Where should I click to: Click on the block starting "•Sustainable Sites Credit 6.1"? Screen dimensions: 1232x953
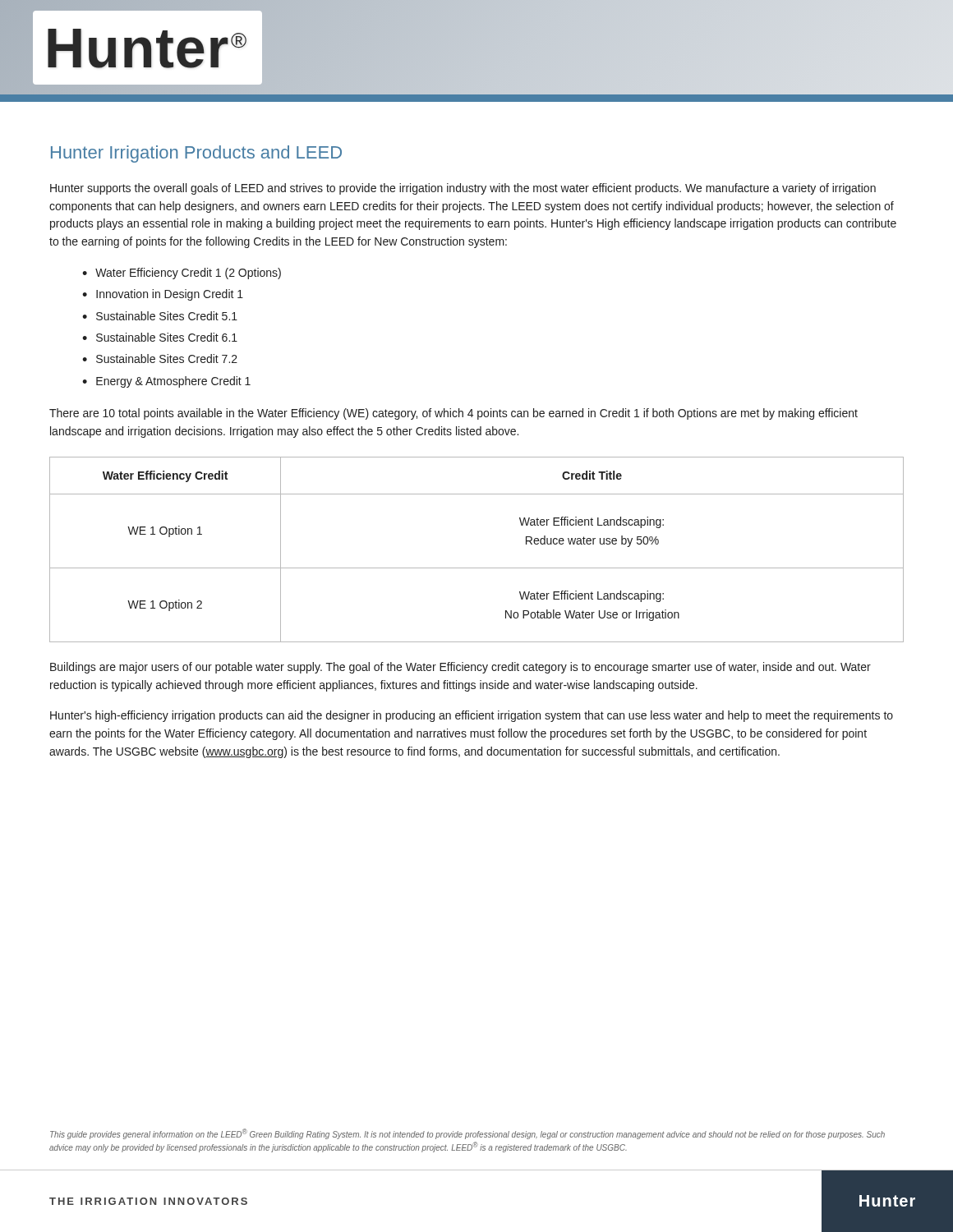coord(160,339)
